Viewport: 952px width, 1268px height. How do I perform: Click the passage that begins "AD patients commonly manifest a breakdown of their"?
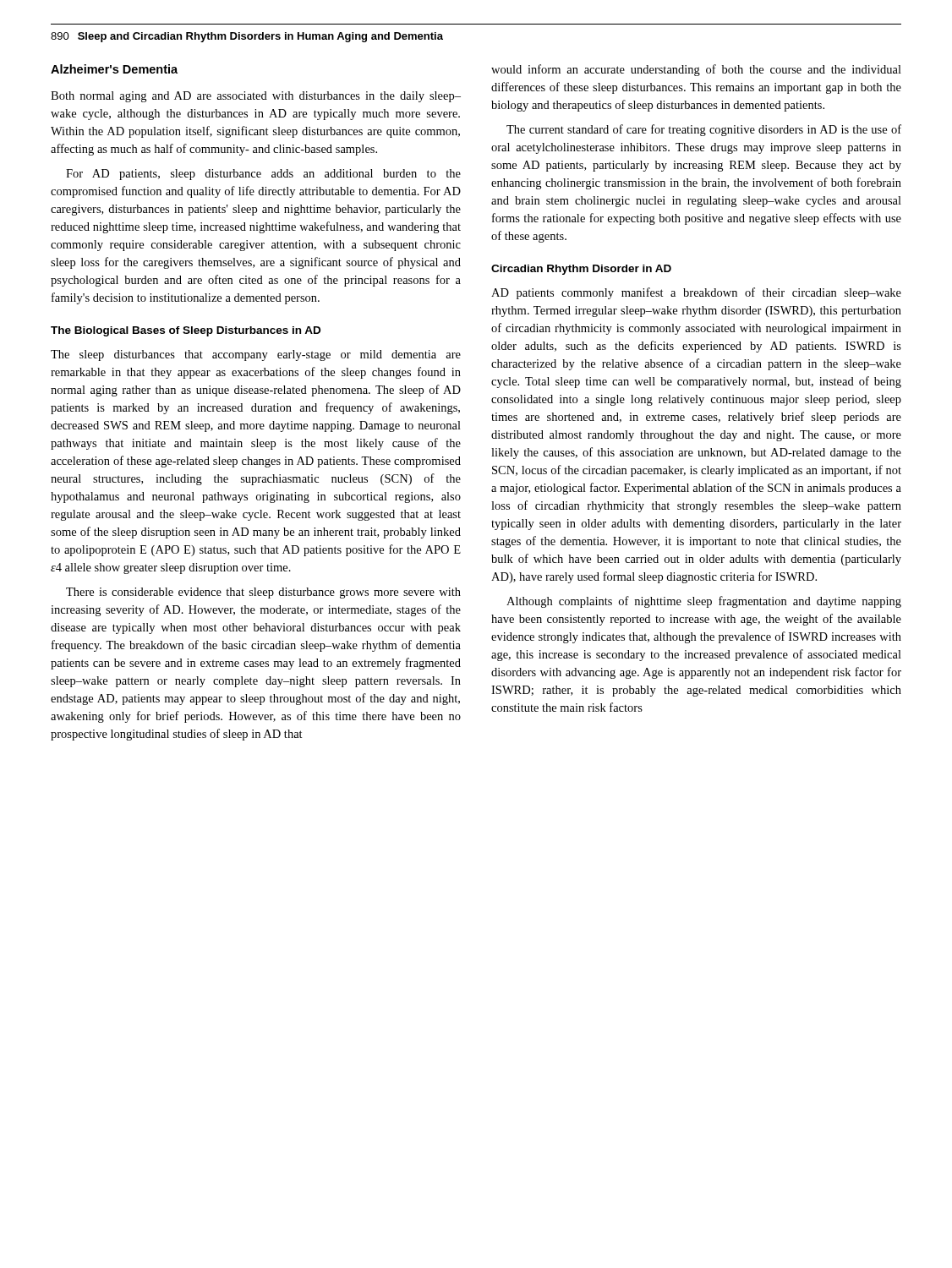tap(696, 500)
